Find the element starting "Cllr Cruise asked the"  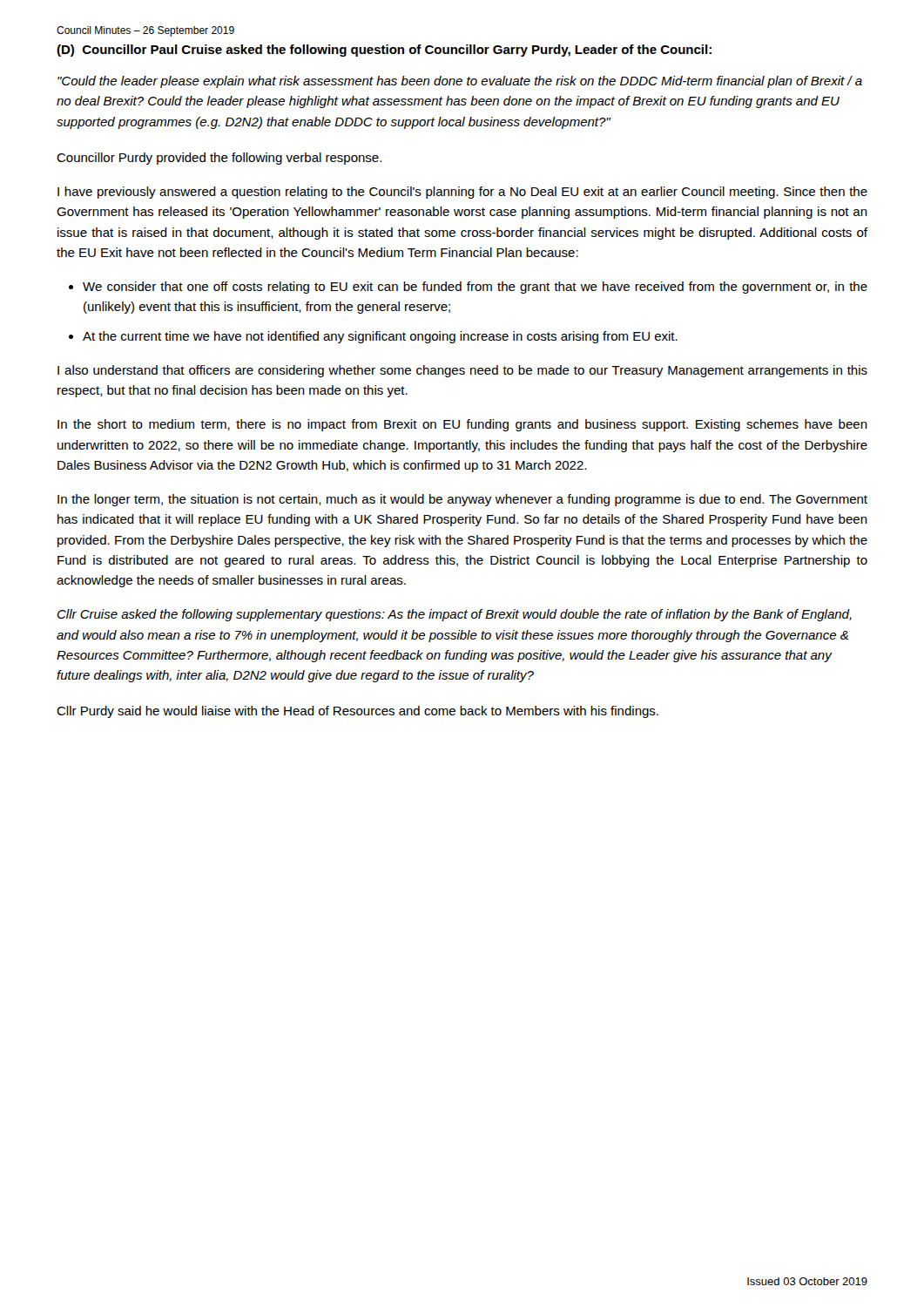pos(455,644)
